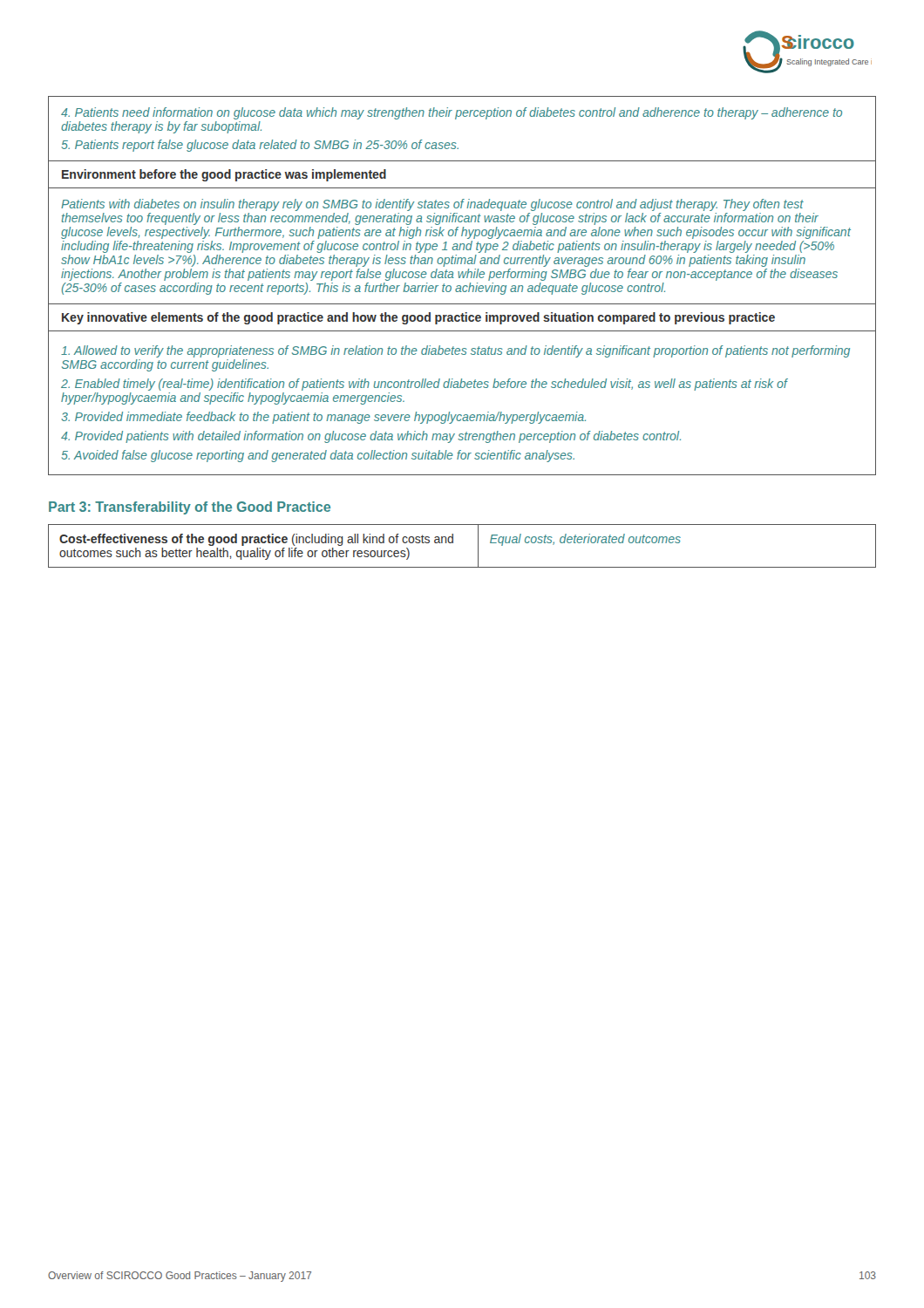Viewport: 924px width, 1308px height.
Task: Navigate to the text starting "Part 3: Transferability of the Good Practice"
Action: click(x=189, y=507)
